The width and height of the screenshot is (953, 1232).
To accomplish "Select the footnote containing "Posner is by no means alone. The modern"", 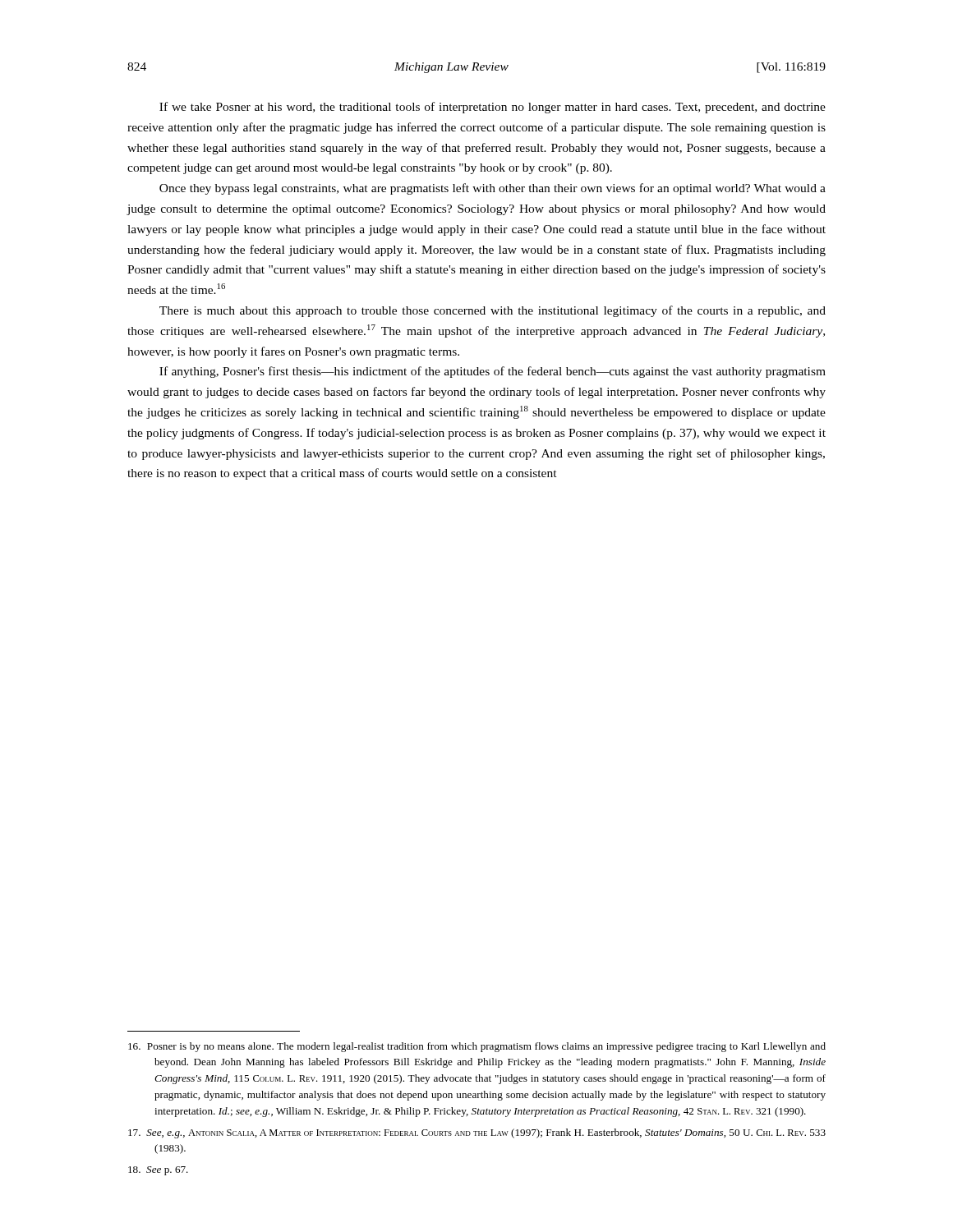I will 476,1078.
